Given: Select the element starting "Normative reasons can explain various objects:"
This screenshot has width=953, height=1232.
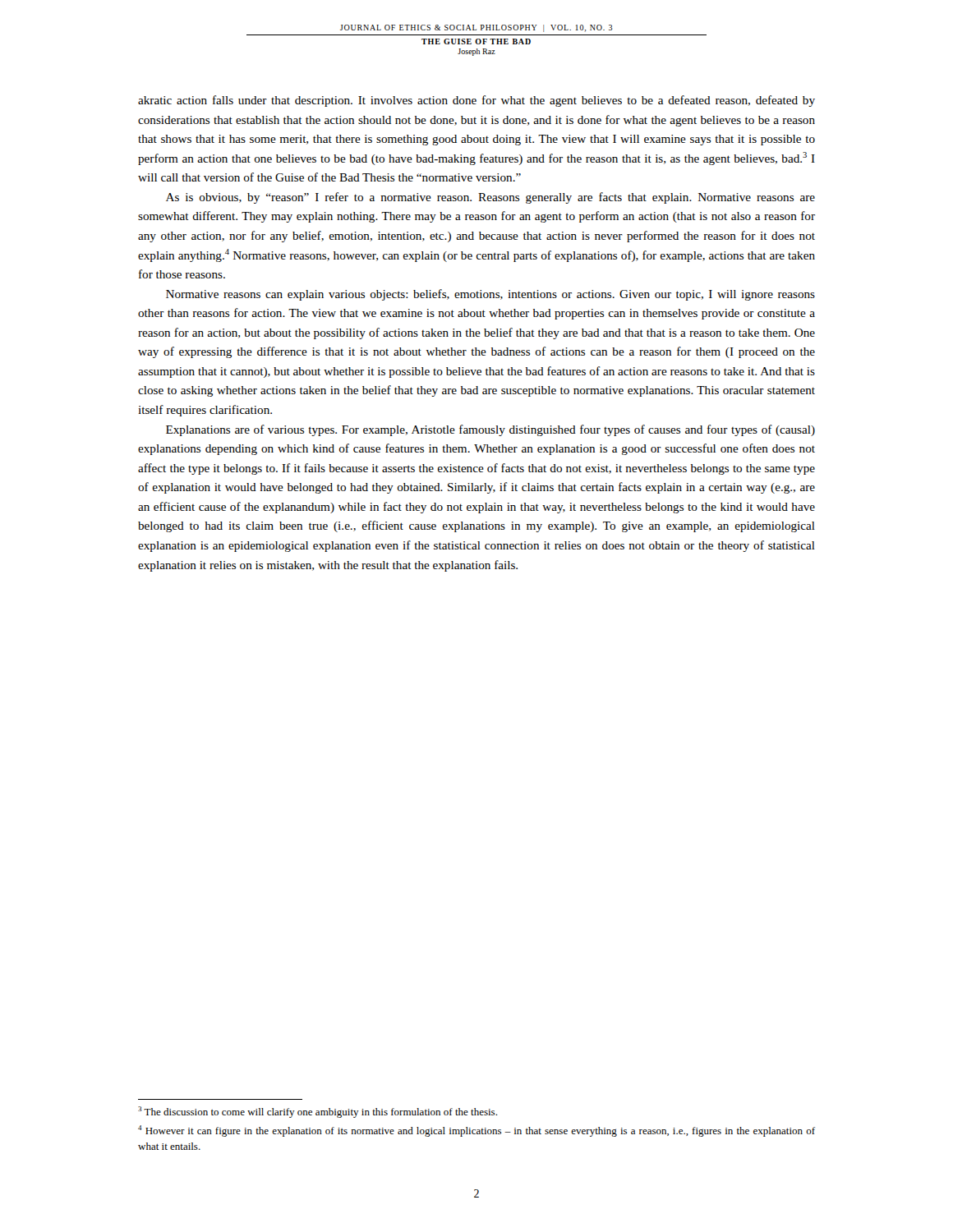Looking at the screenshot, I should click(476, 352).
